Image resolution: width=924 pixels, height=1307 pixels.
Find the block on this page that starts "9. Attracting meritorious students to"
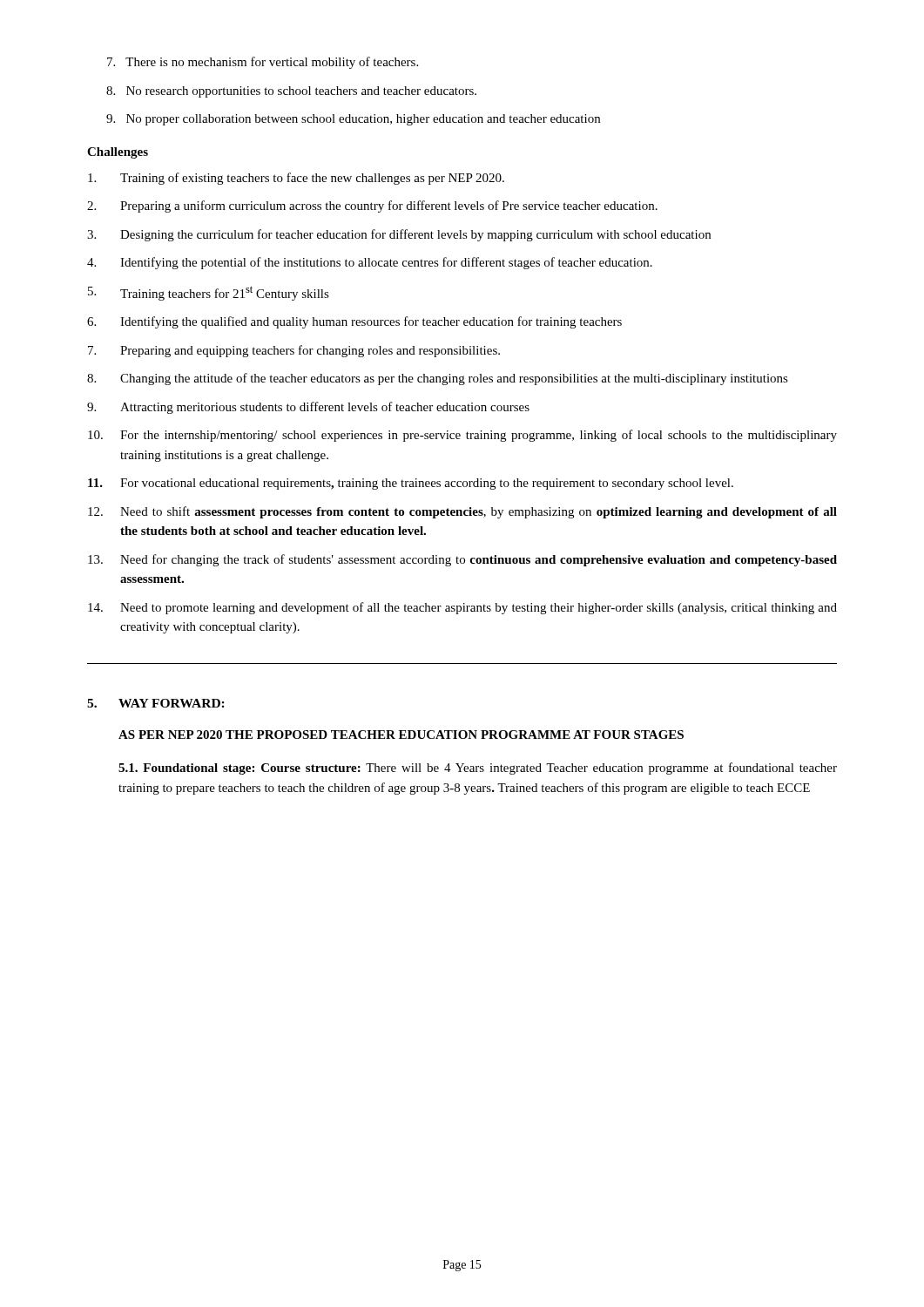point(462,407)
